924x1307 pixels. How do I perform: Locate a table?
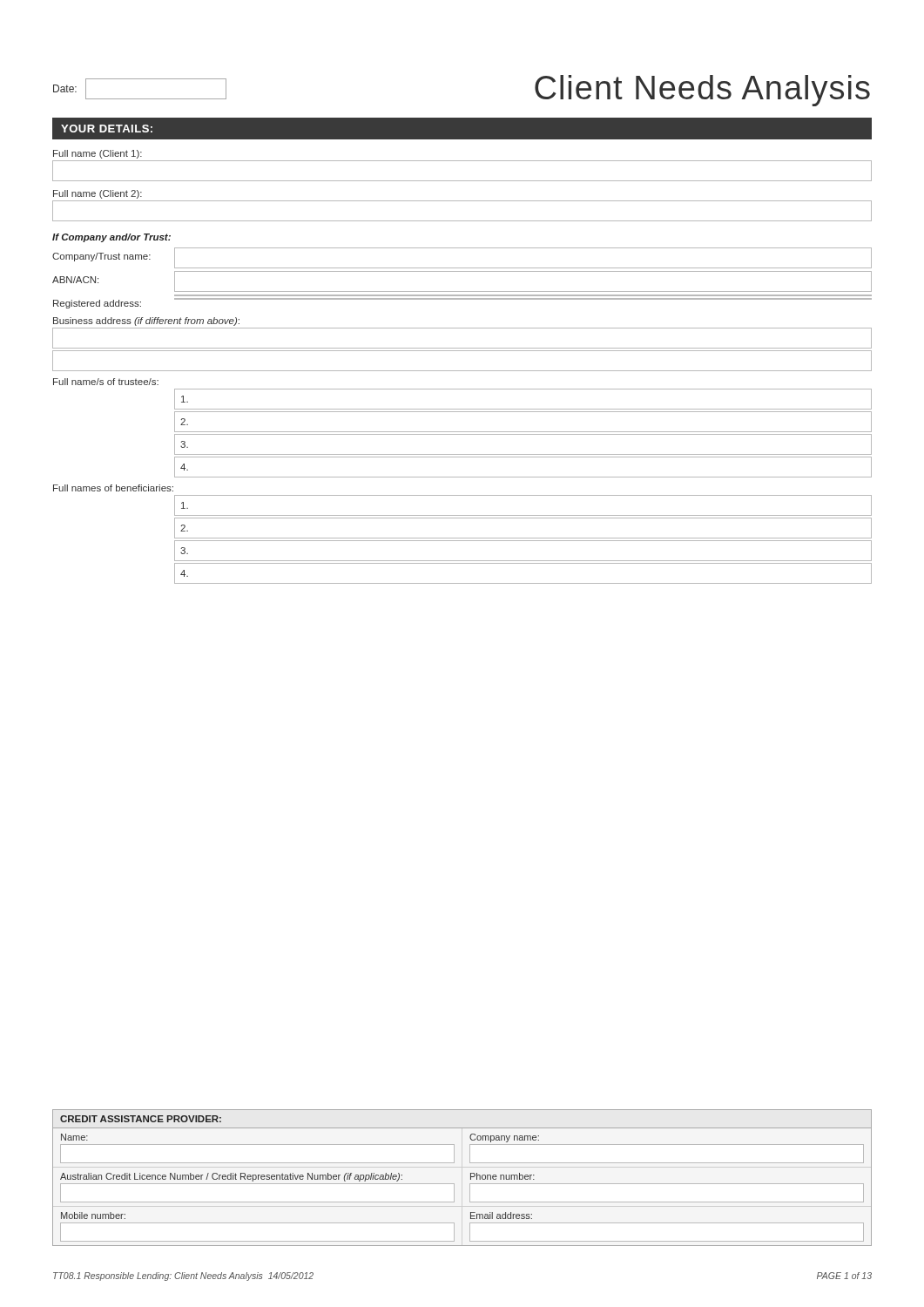tap(462, 1178)
